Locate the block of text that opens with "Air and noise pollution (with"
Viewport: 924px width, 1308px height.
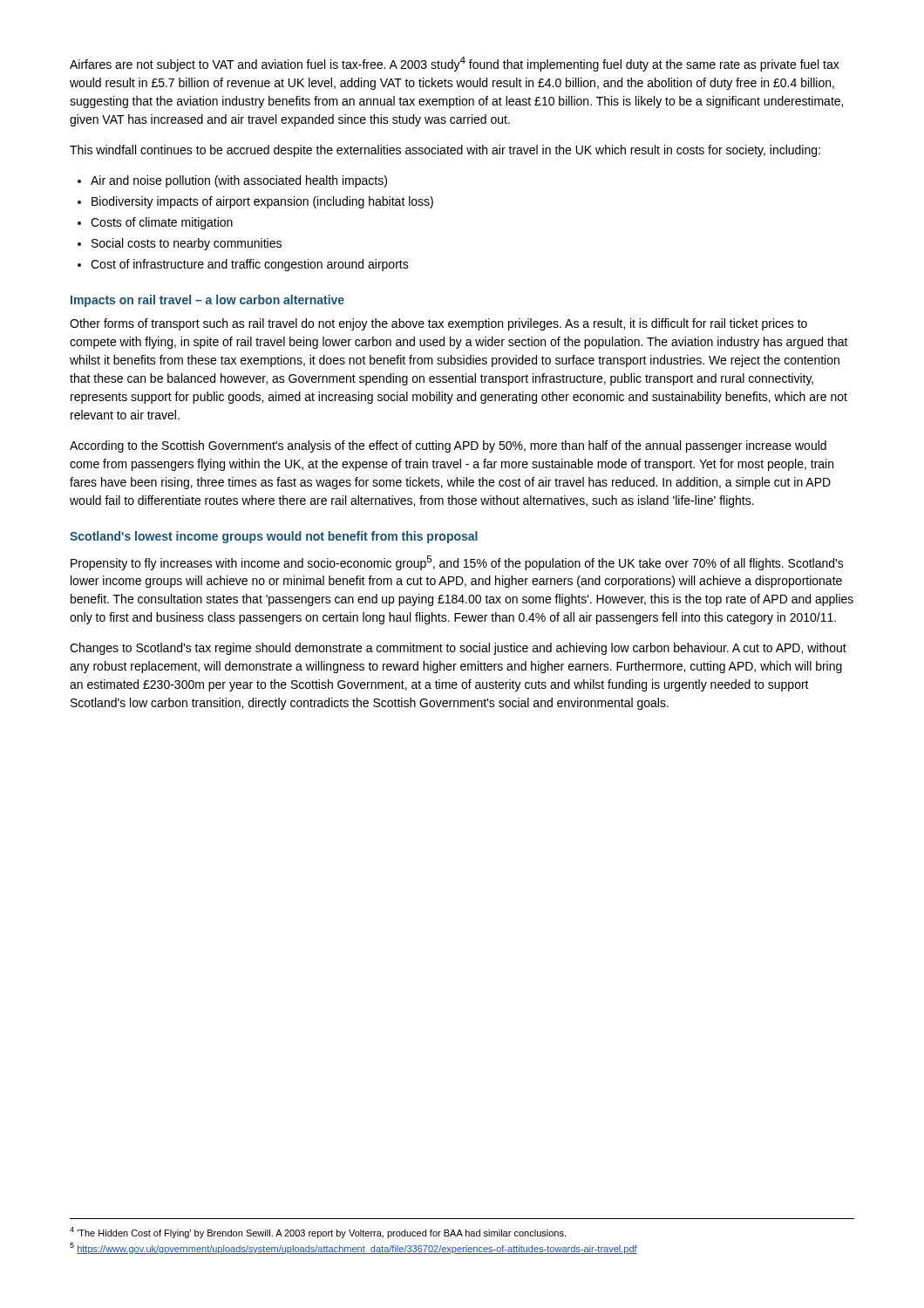(x=232, y=181)
